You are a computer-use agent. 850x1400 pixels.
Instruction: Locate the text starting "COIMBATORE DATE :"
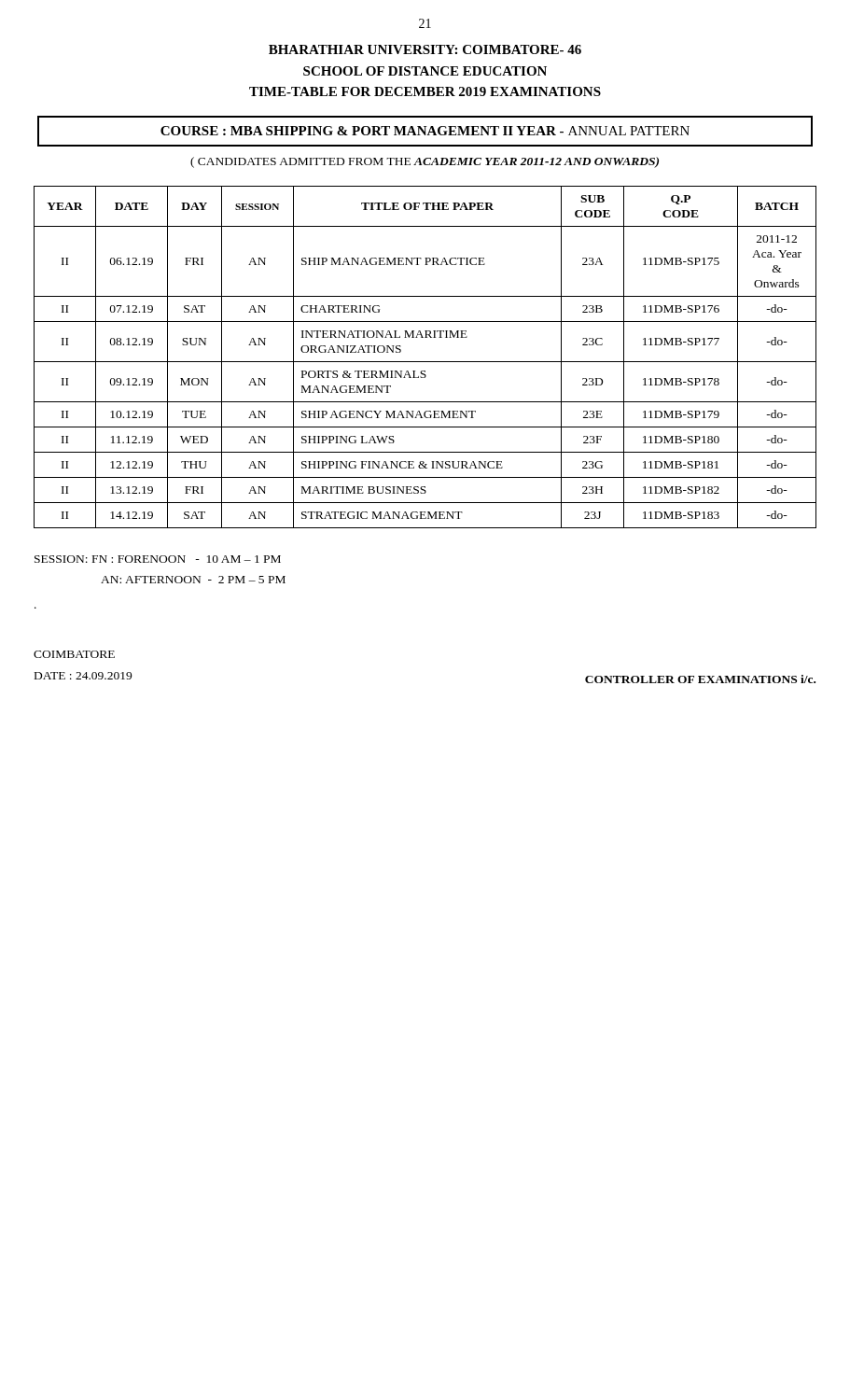(83, 665)
